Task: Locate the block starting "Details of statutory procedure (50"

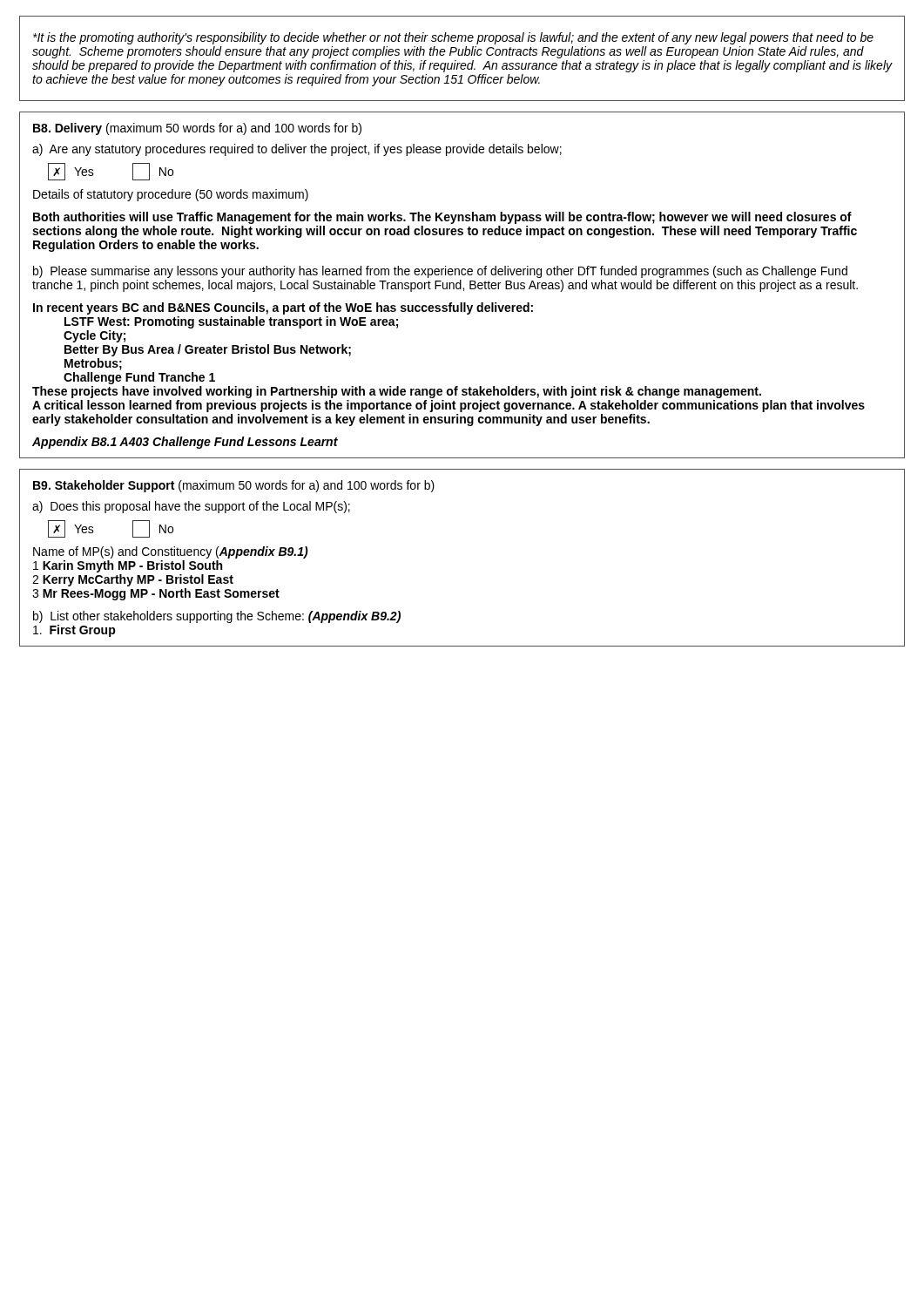Action: [x=170, y=194]
